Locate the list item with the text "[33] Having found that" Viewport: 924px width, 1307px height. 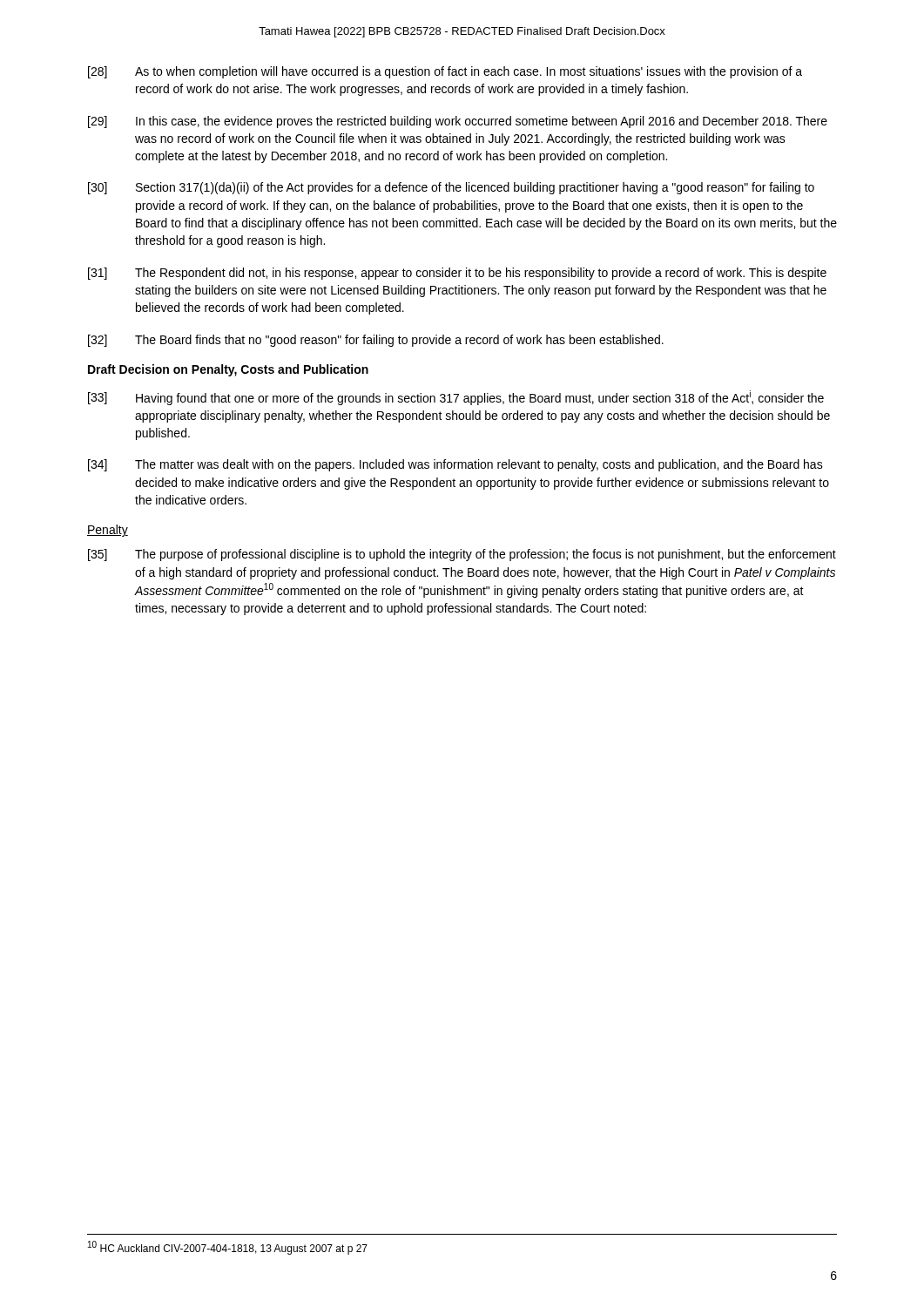[x=462, y=415]
